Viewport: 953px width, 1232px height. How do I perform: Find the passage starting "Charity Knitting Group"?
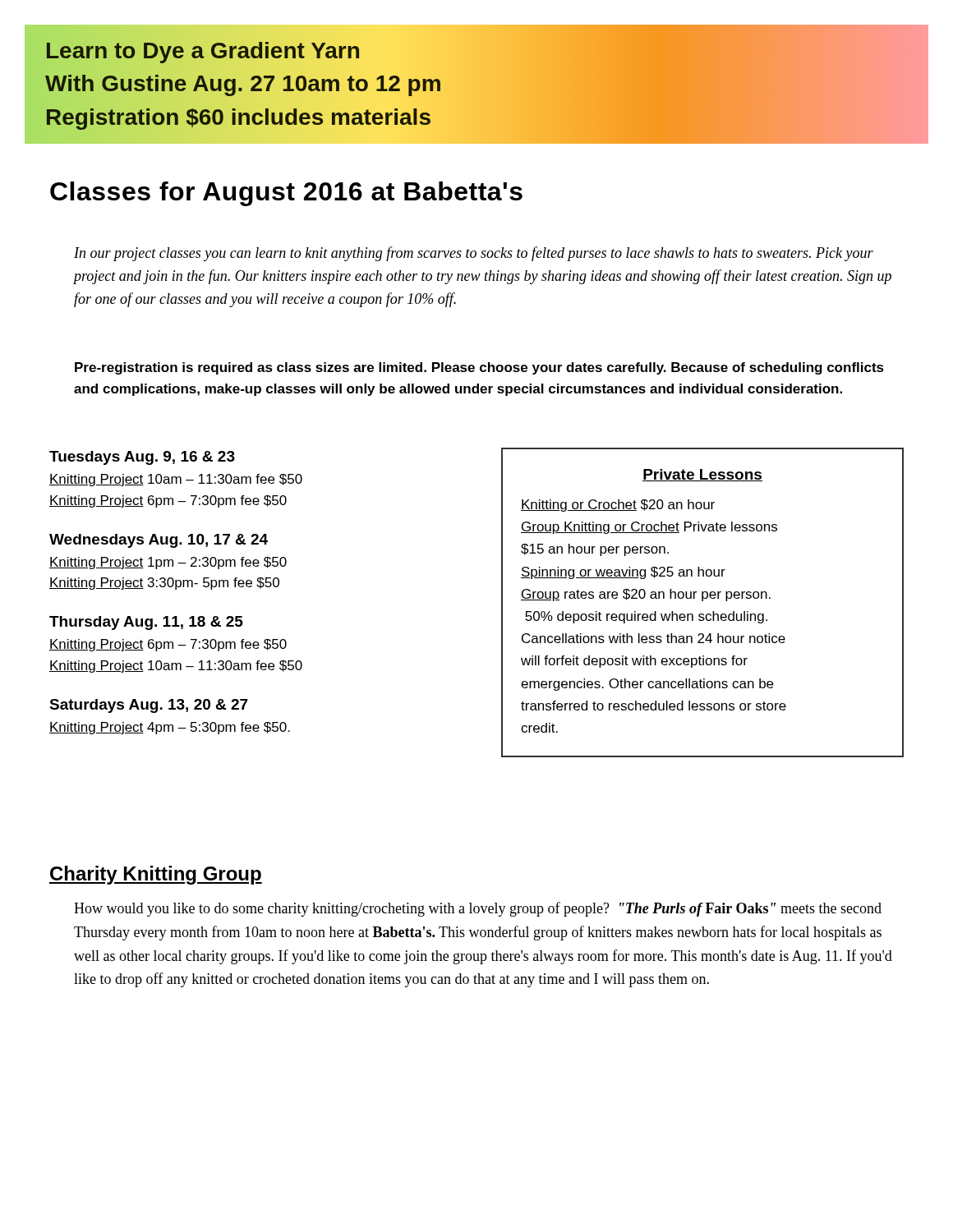pos(156,873)
